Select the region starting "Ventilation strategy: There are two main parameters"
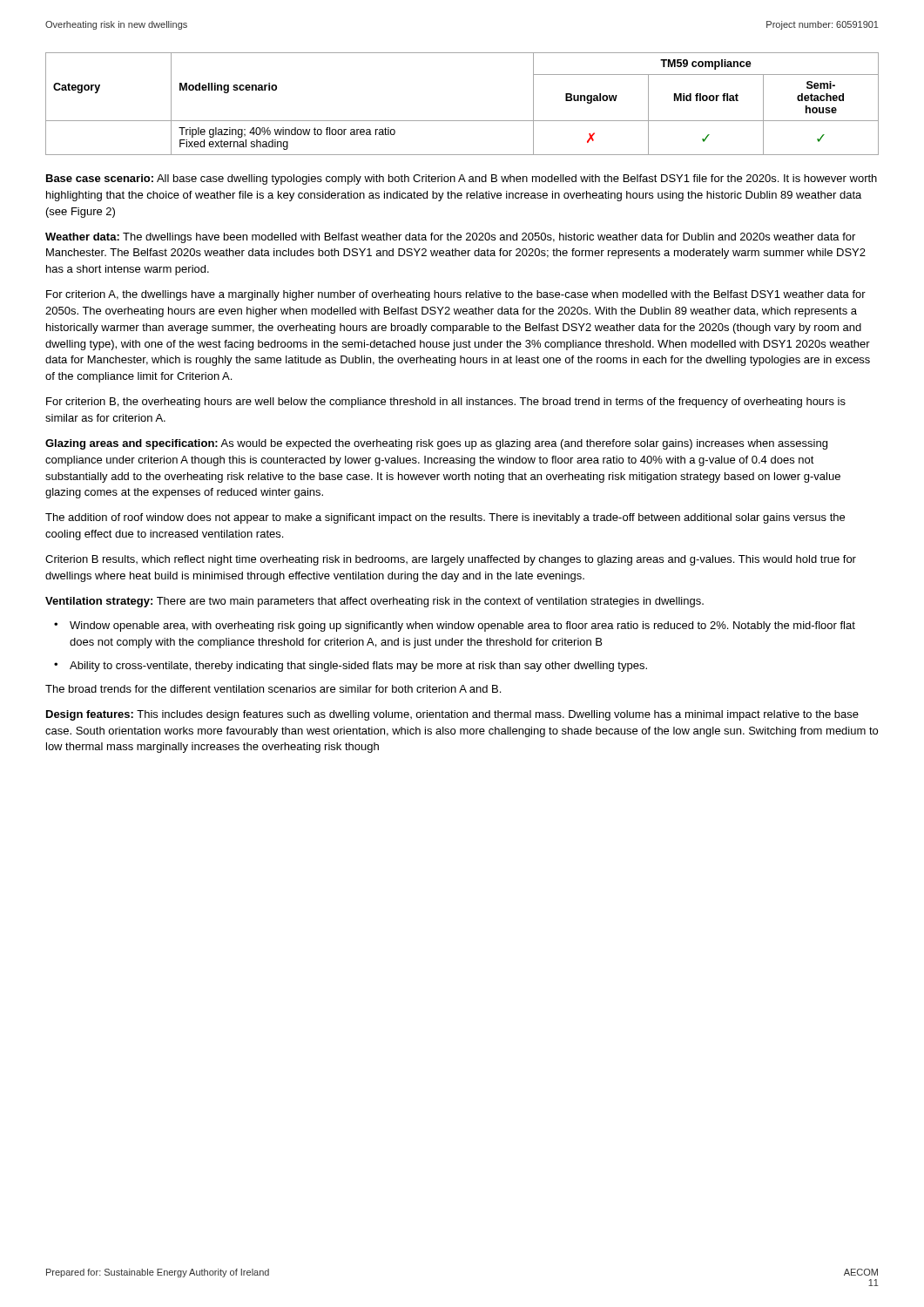The height and width of the screenshot is (1307, 924). pos(462,601)
